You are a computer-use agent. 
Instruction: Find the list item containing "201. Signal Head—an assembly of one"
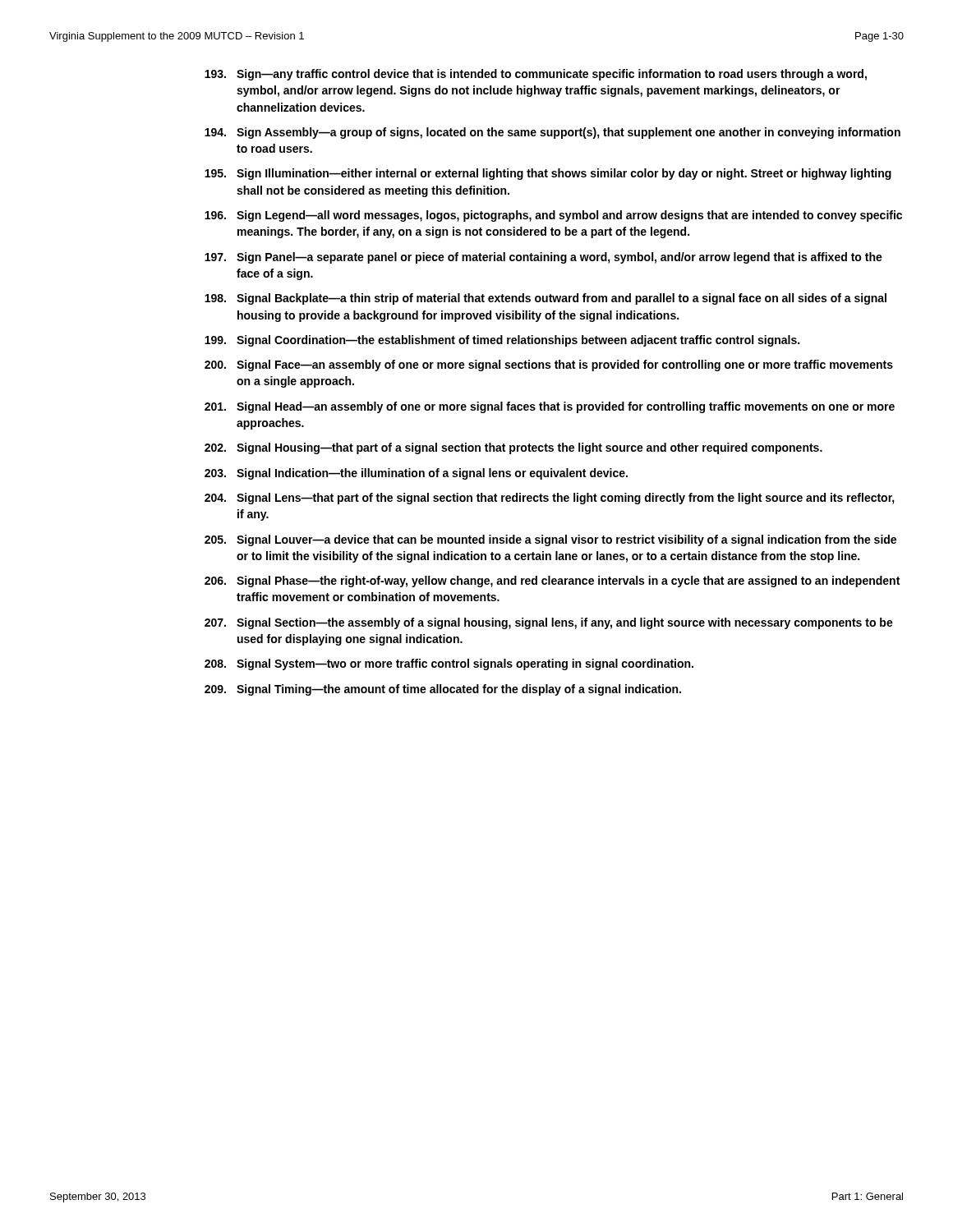click(x=542, y=415)
